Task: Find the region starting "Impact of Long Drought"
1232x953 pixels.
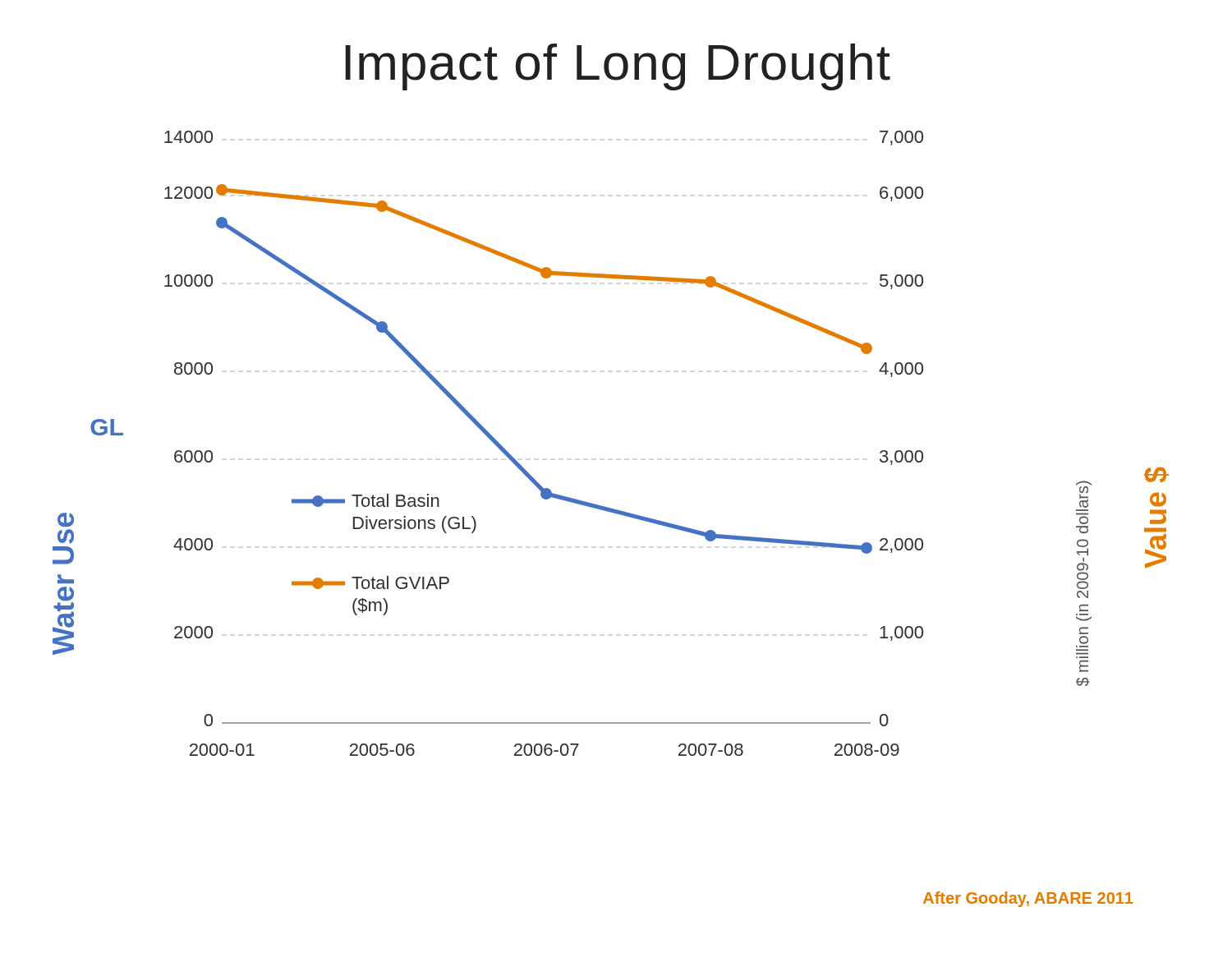Action: pos(616,62)
